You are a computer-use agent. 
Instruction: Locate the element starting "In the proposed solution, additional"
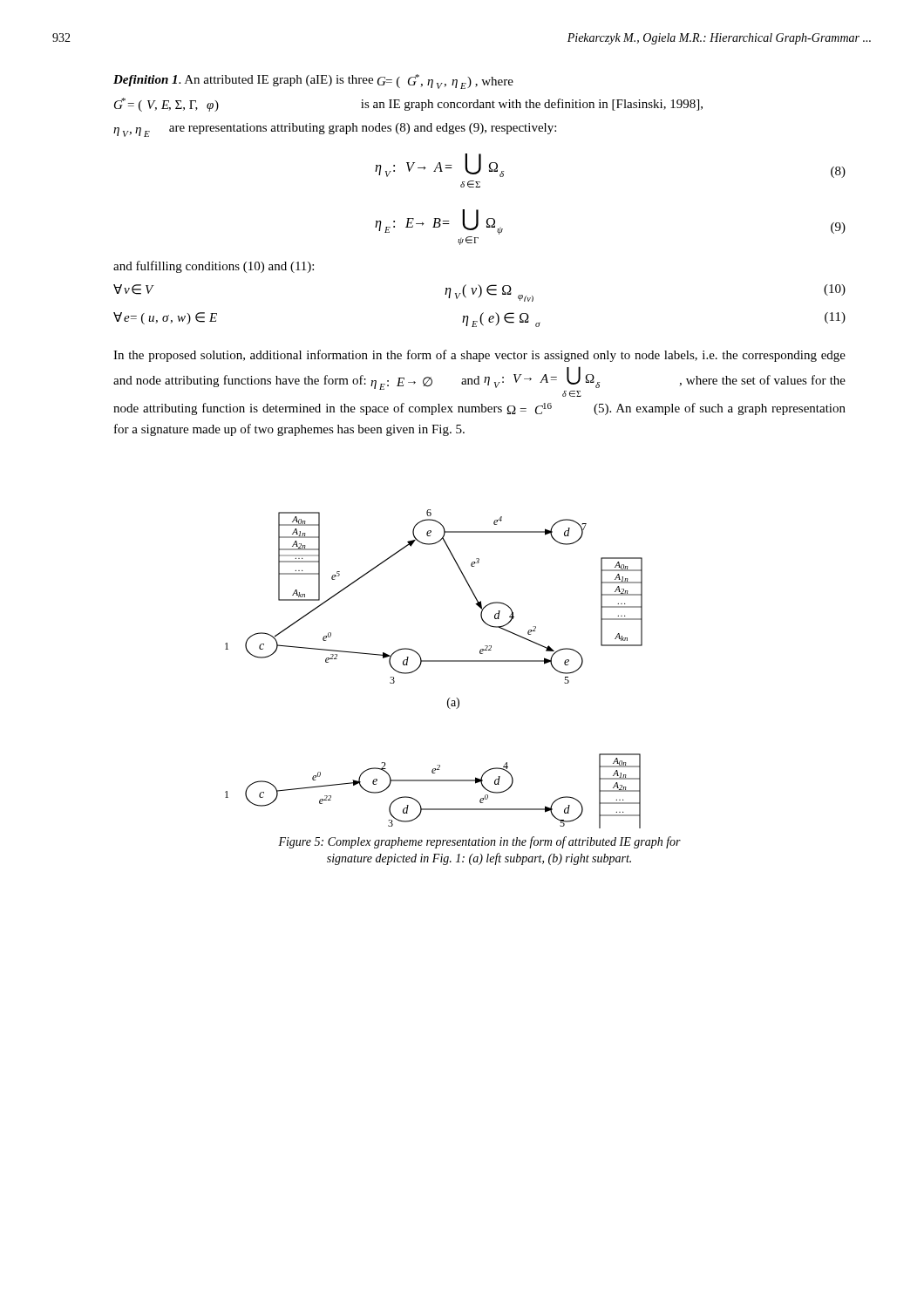(479, 392)
